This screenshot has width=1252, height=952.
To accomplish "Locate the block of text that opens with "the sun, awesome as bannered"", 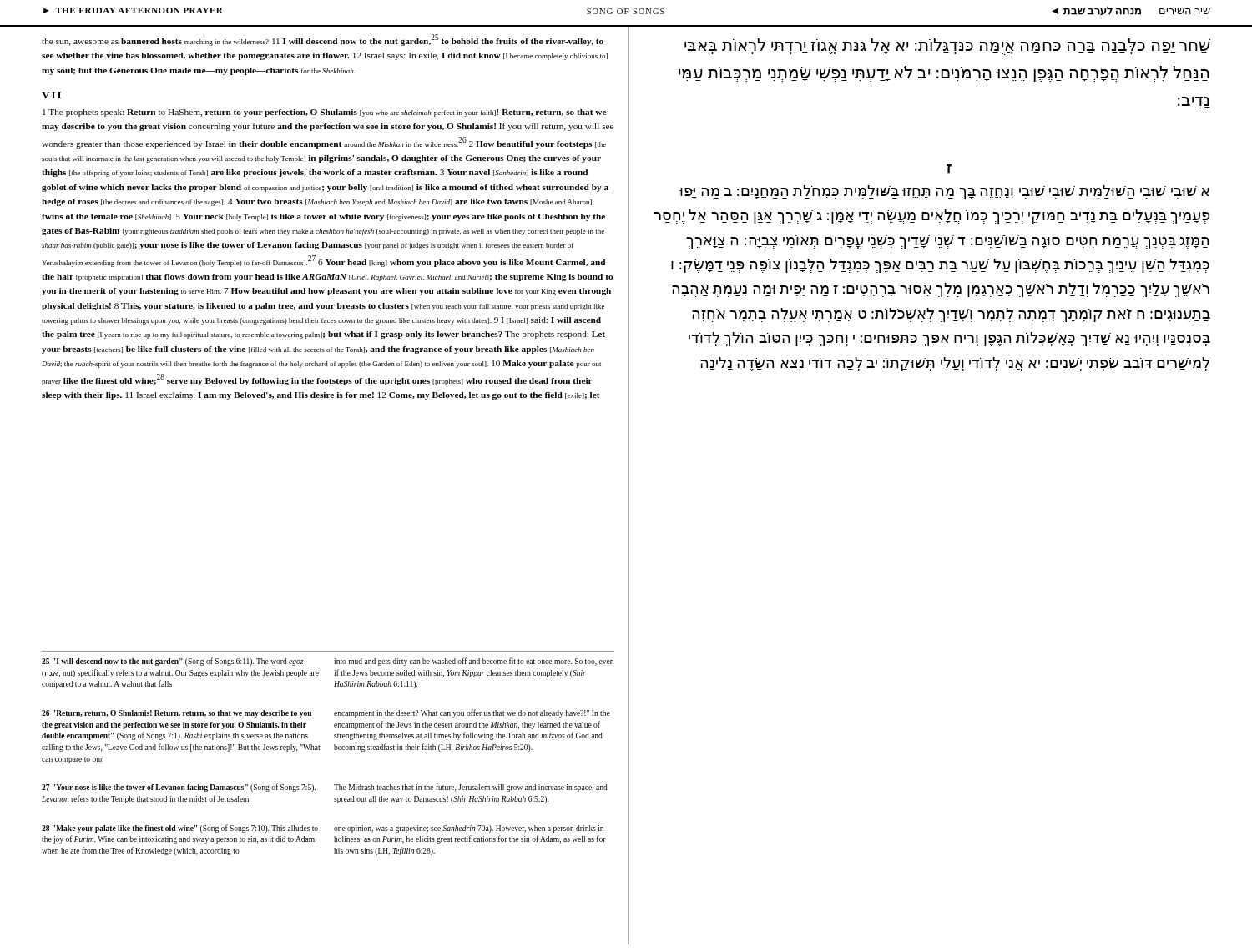I will click(x=325, y=54).
